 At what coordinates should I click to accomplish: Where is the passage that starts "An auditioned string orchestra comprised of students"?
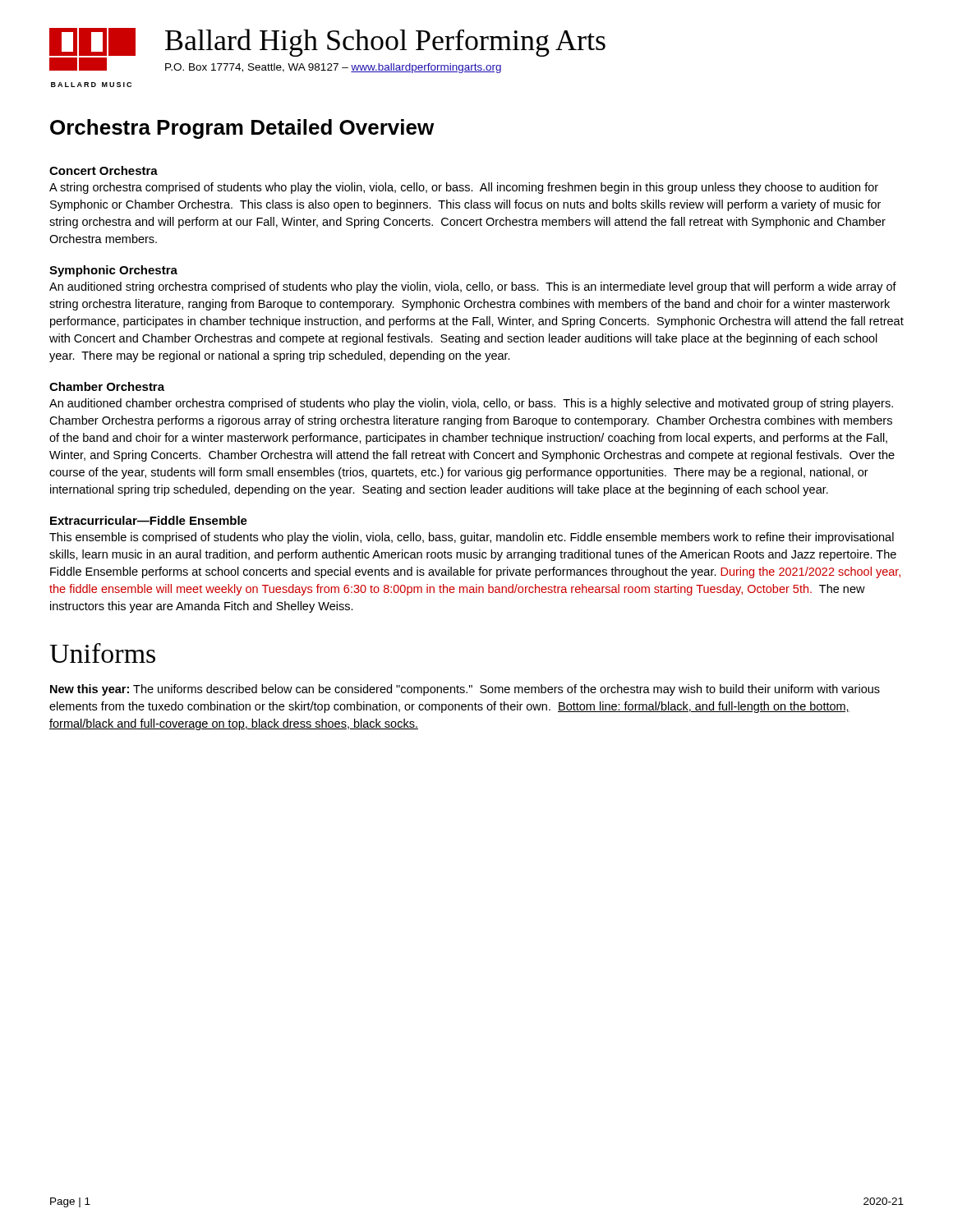pos(476,322)
